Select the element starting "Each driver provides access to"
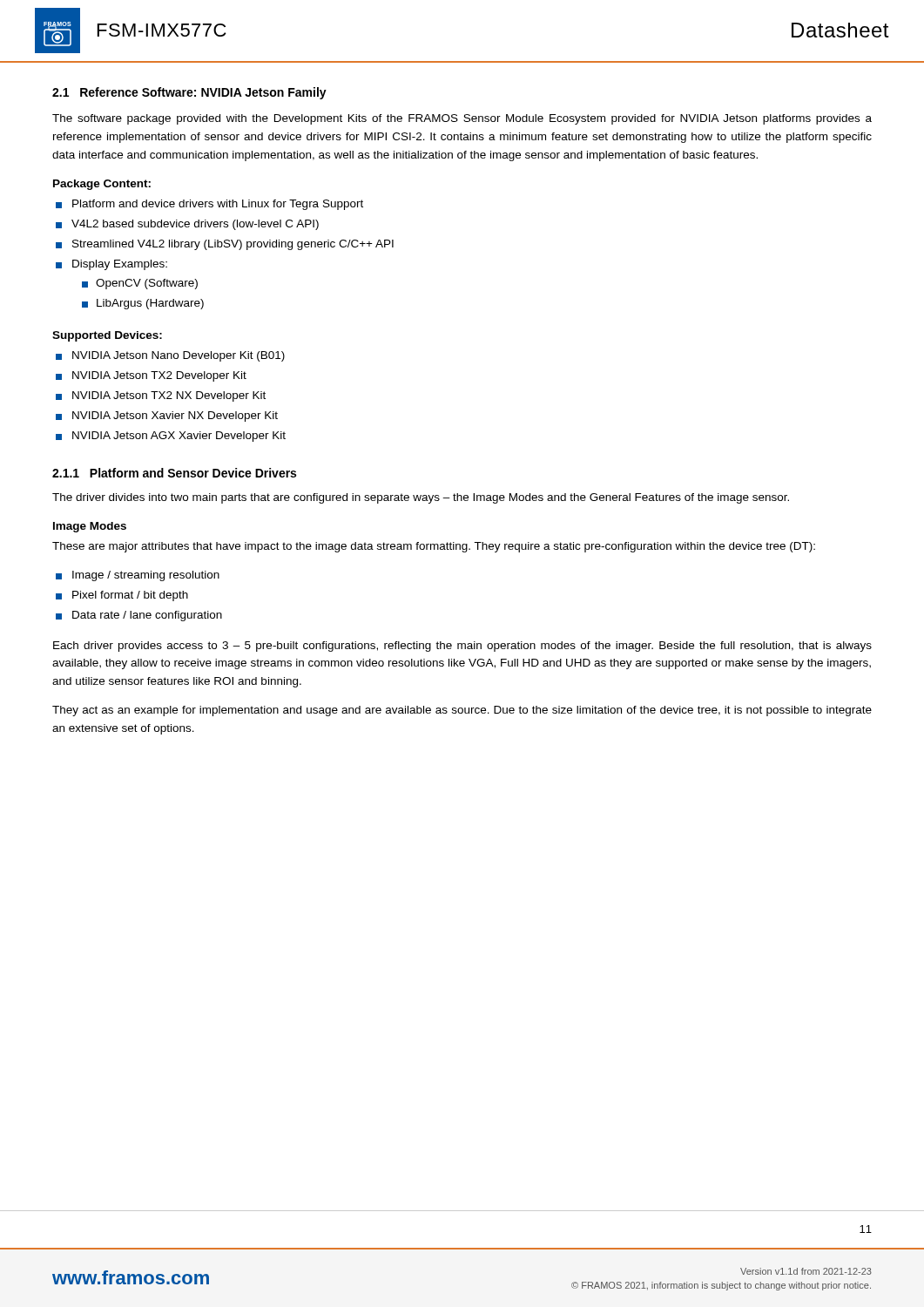Screen dimensions: 1307x924 pyautogui.click(x=462, y=663)
